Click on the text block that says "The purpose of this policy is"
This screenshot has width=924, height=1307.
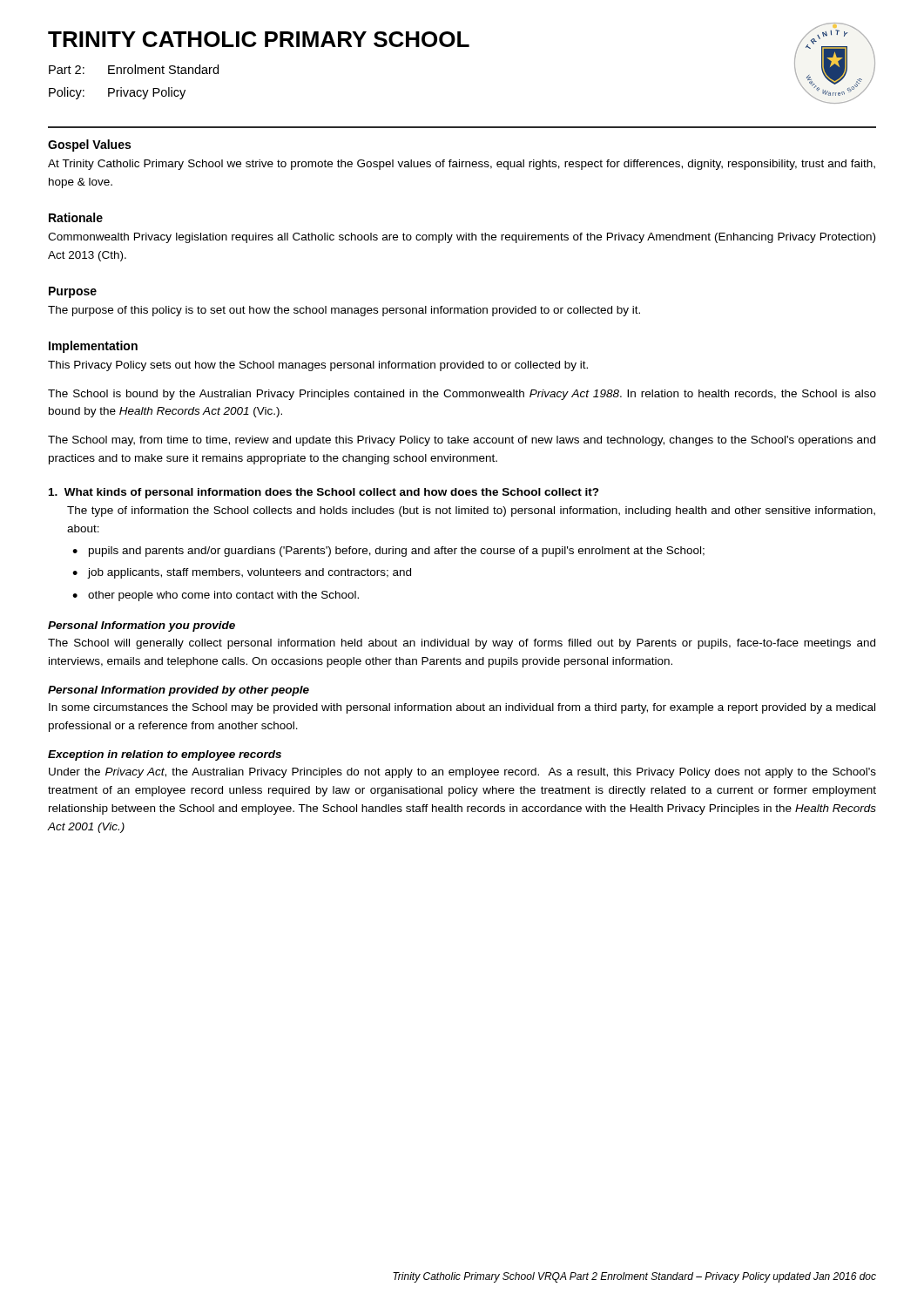[x=345, y=309]
